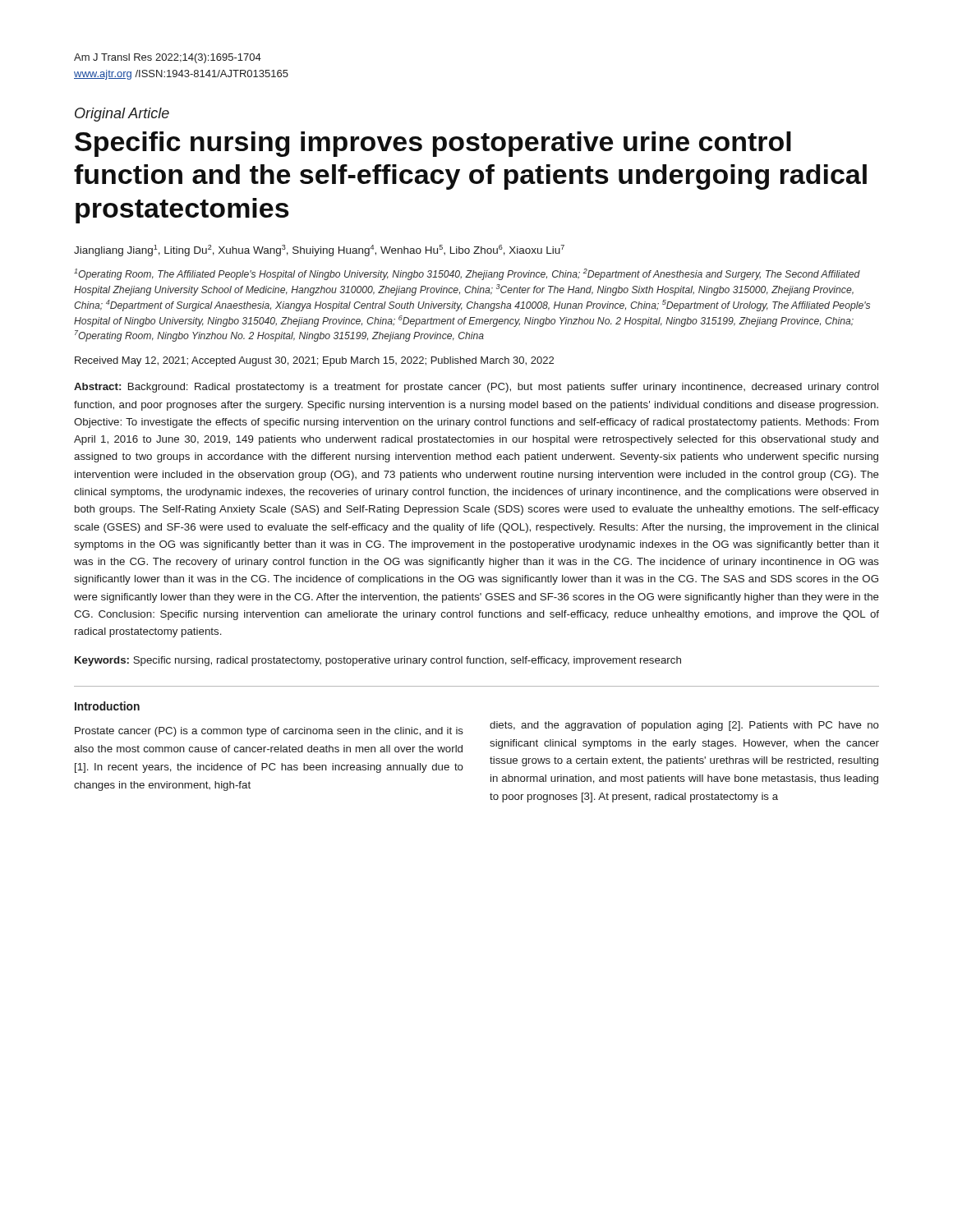
Task: Locate the passage starting "diets, and the aggravation"
Action: [x=684, y=761]
